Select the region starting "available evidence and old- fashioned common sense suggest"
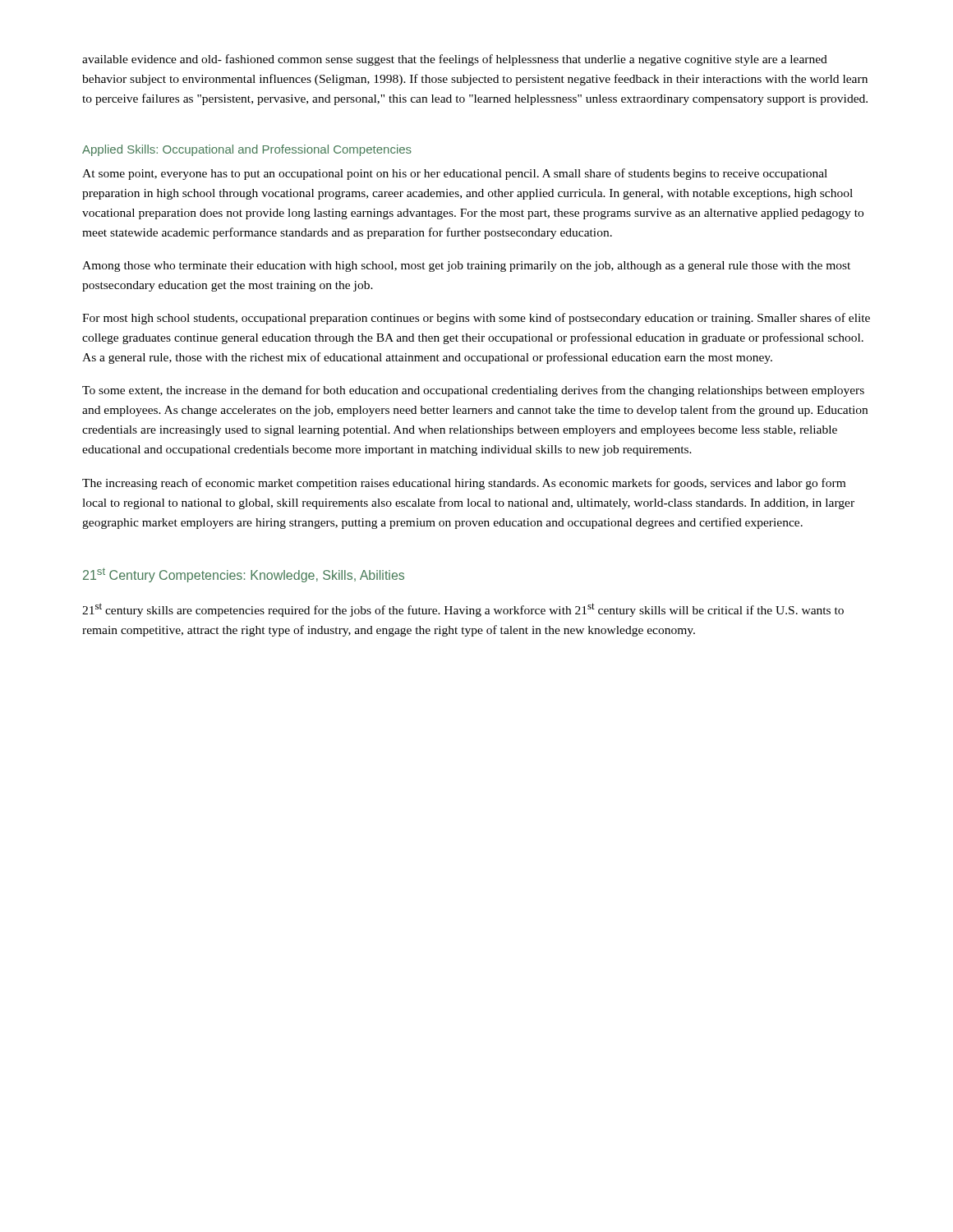The height and width of the screenshot is (1232, 953). click(x=476, y=79)
